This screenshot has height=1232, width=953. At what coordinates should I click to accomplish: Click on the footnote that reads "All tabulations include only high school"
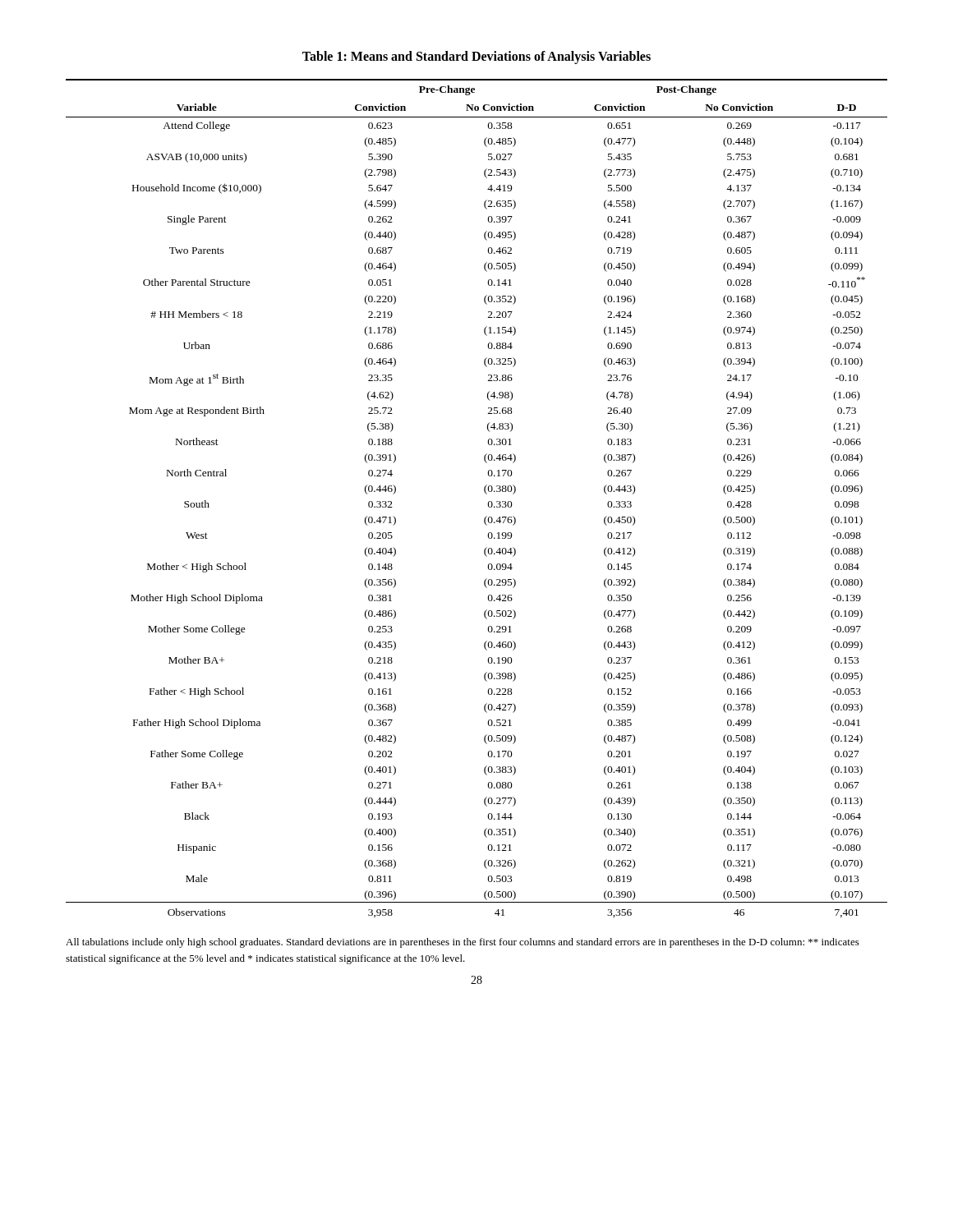(x=462, y=950)
